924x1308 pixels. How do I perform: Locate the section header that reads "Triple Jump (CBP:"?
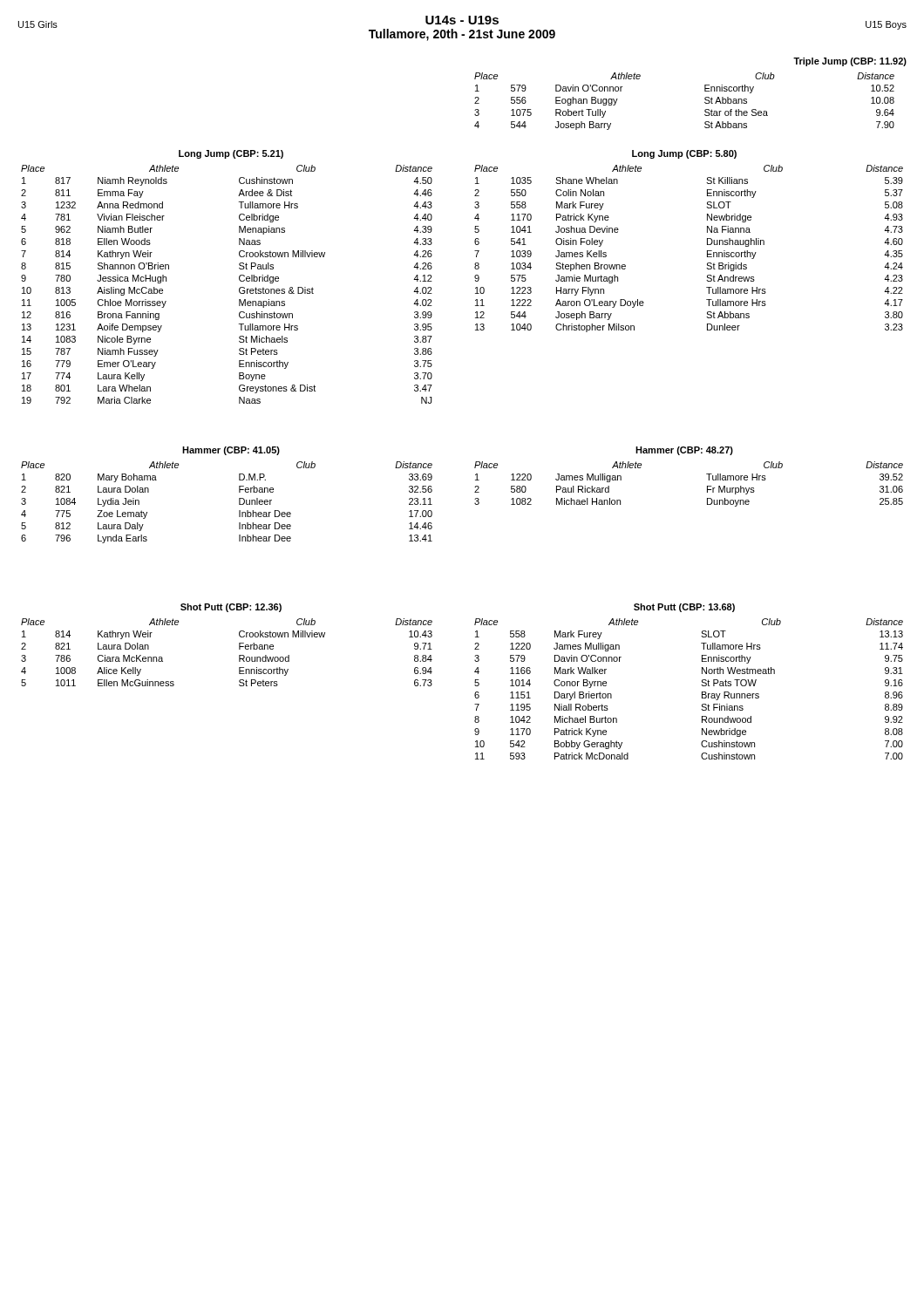tap(850, 61)
